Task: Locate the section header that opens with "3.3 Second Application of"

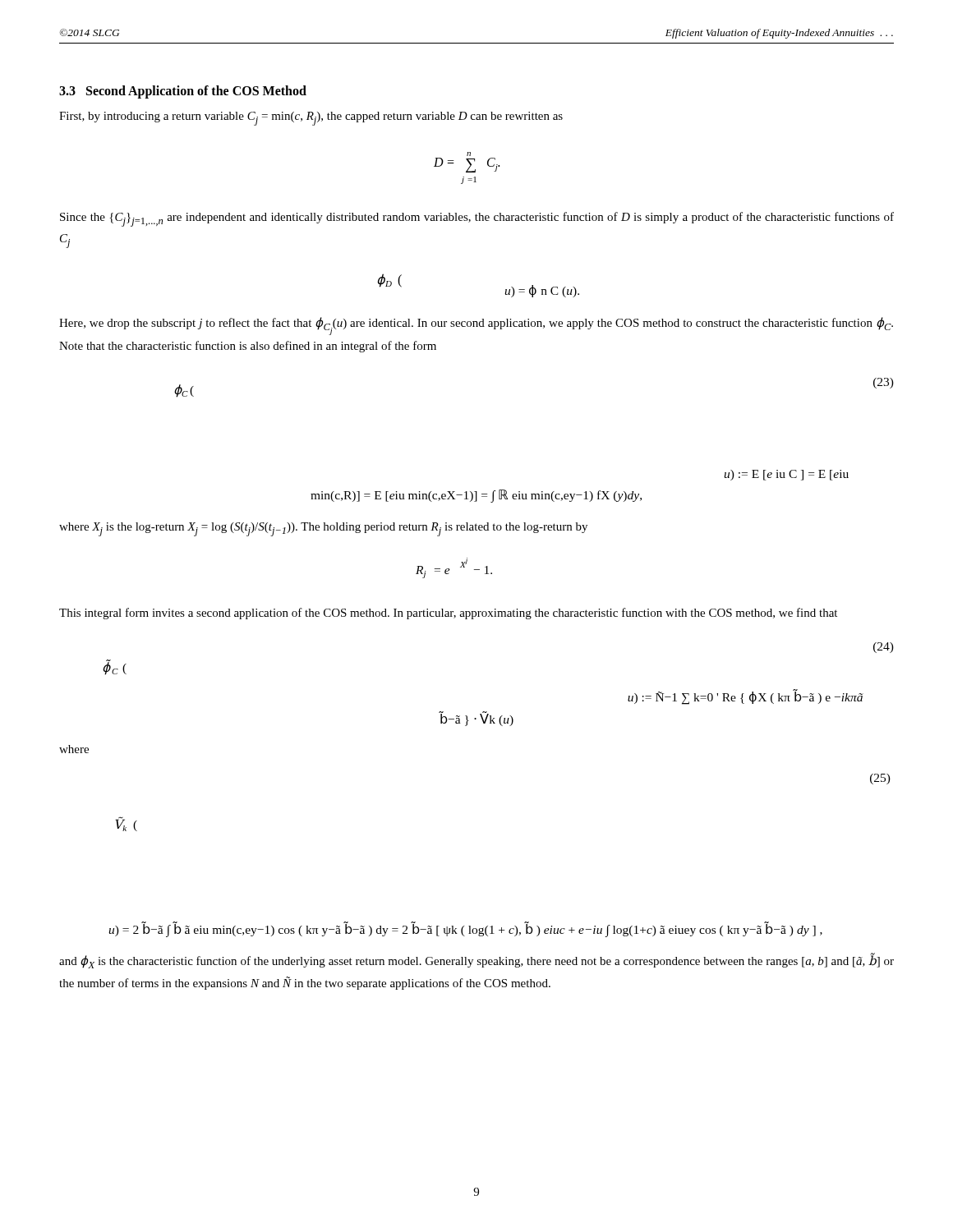Action: pos(183,91)
